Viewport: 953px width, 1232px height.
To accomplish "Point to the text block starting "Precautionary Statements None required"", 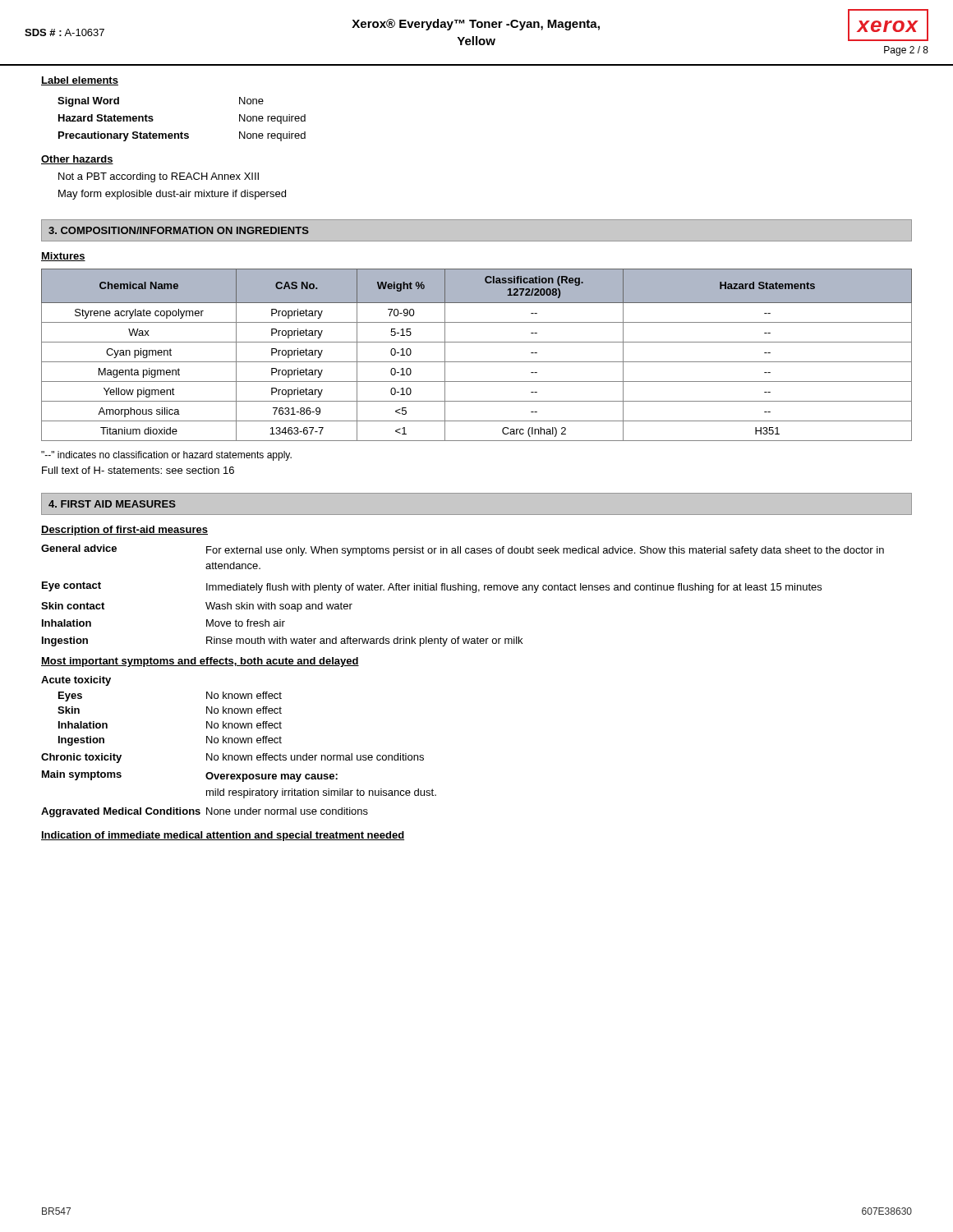I will [x=182, y=135].
